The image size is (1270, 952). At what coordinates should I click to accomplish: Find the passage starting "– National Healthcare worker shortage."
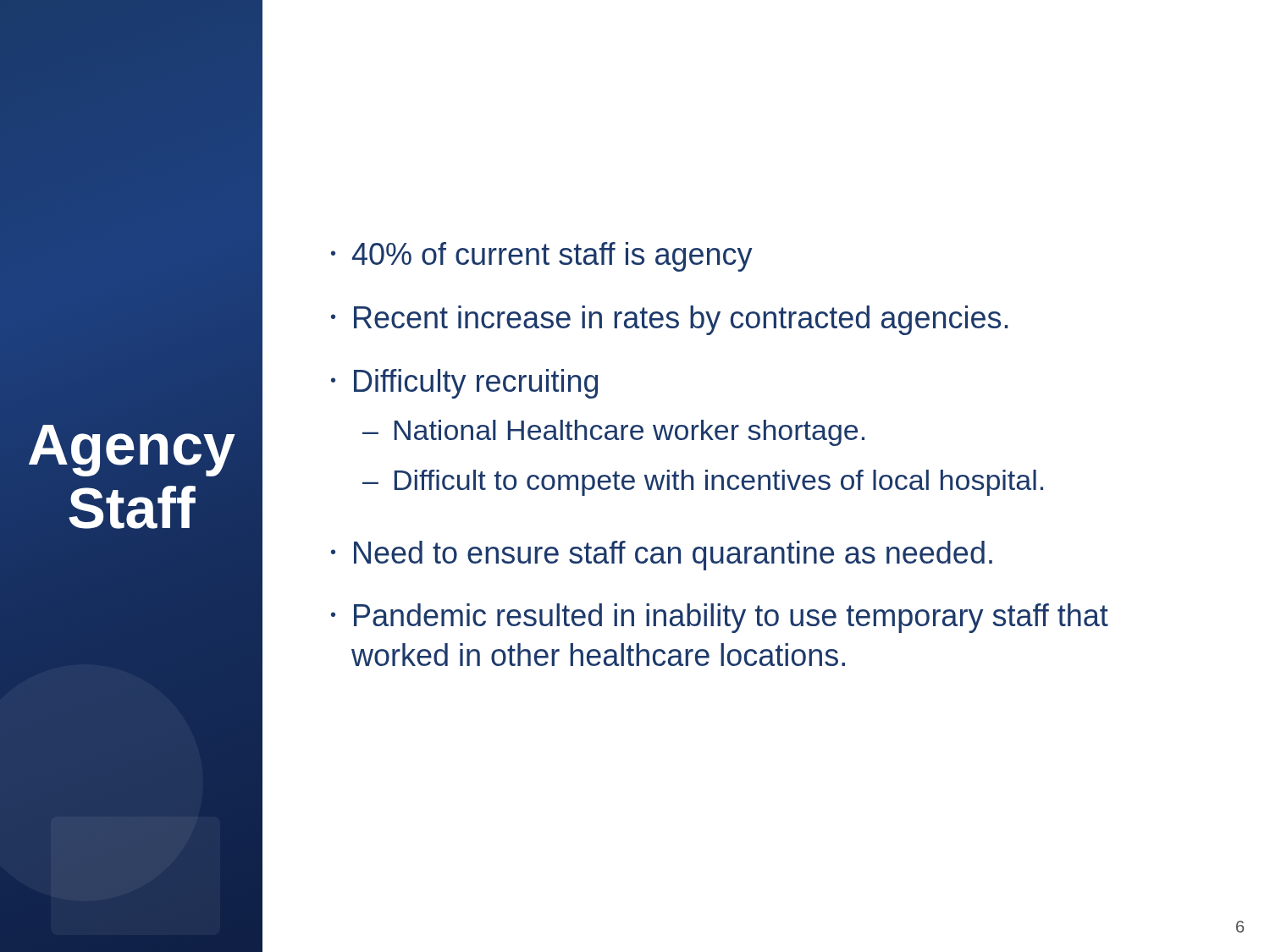615,430
